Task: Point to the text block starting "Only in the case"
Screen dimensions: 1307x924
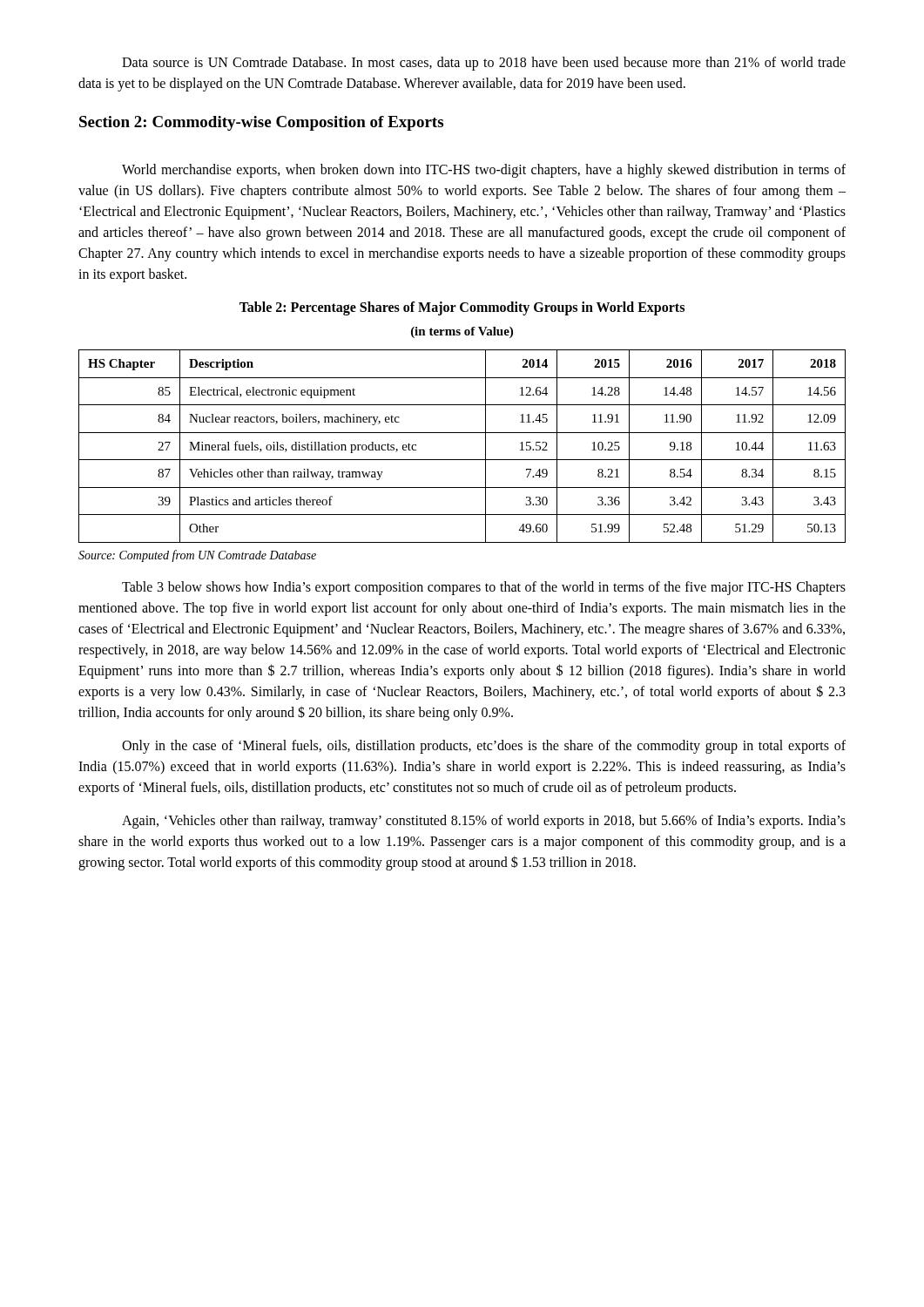Action: coord(462,766)
